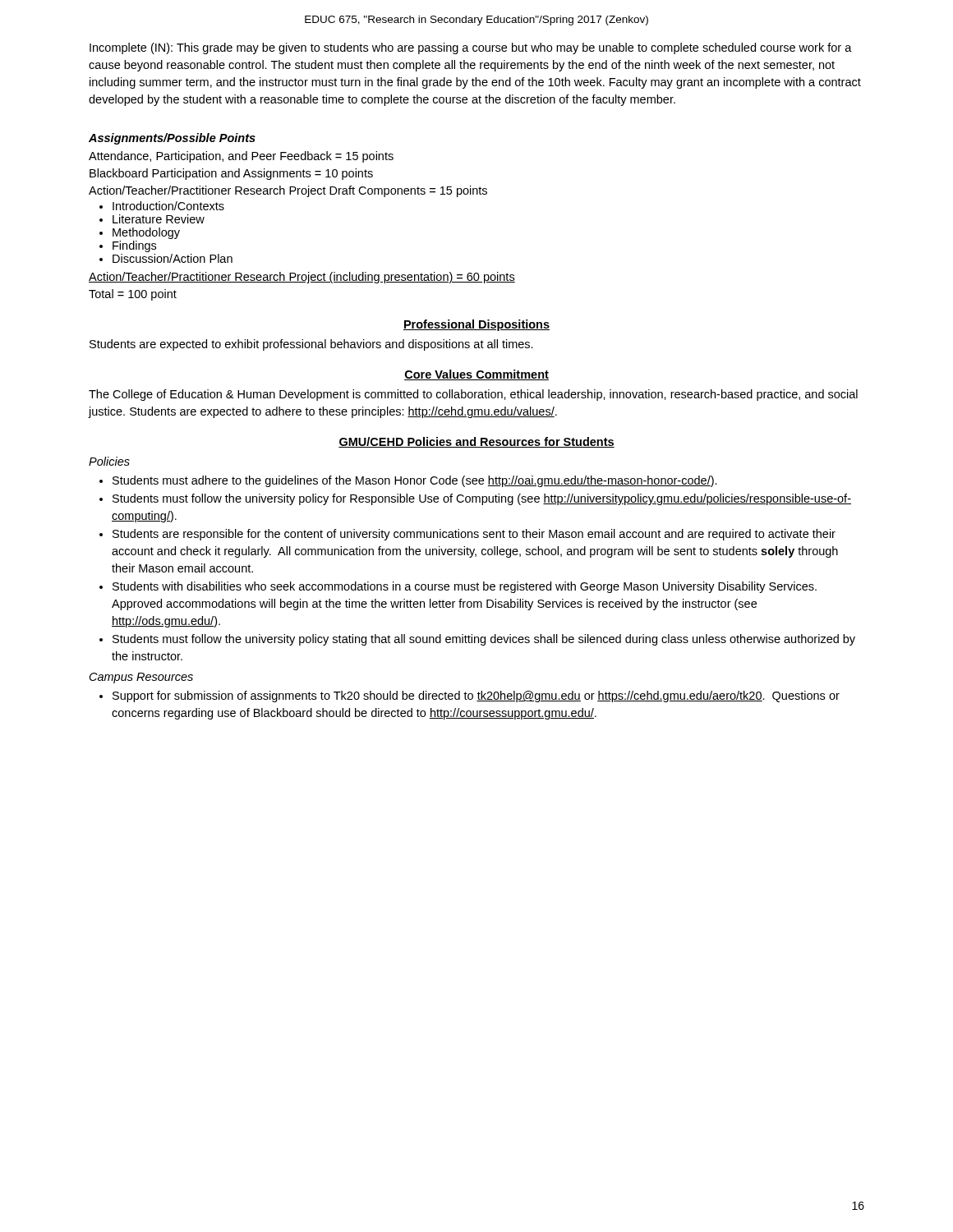953x1232 pixels.
Task: Click on the region starting "Action/Teacher/Practitioner Research Project (including presentation) = 60"
Action: click(476, 286)
